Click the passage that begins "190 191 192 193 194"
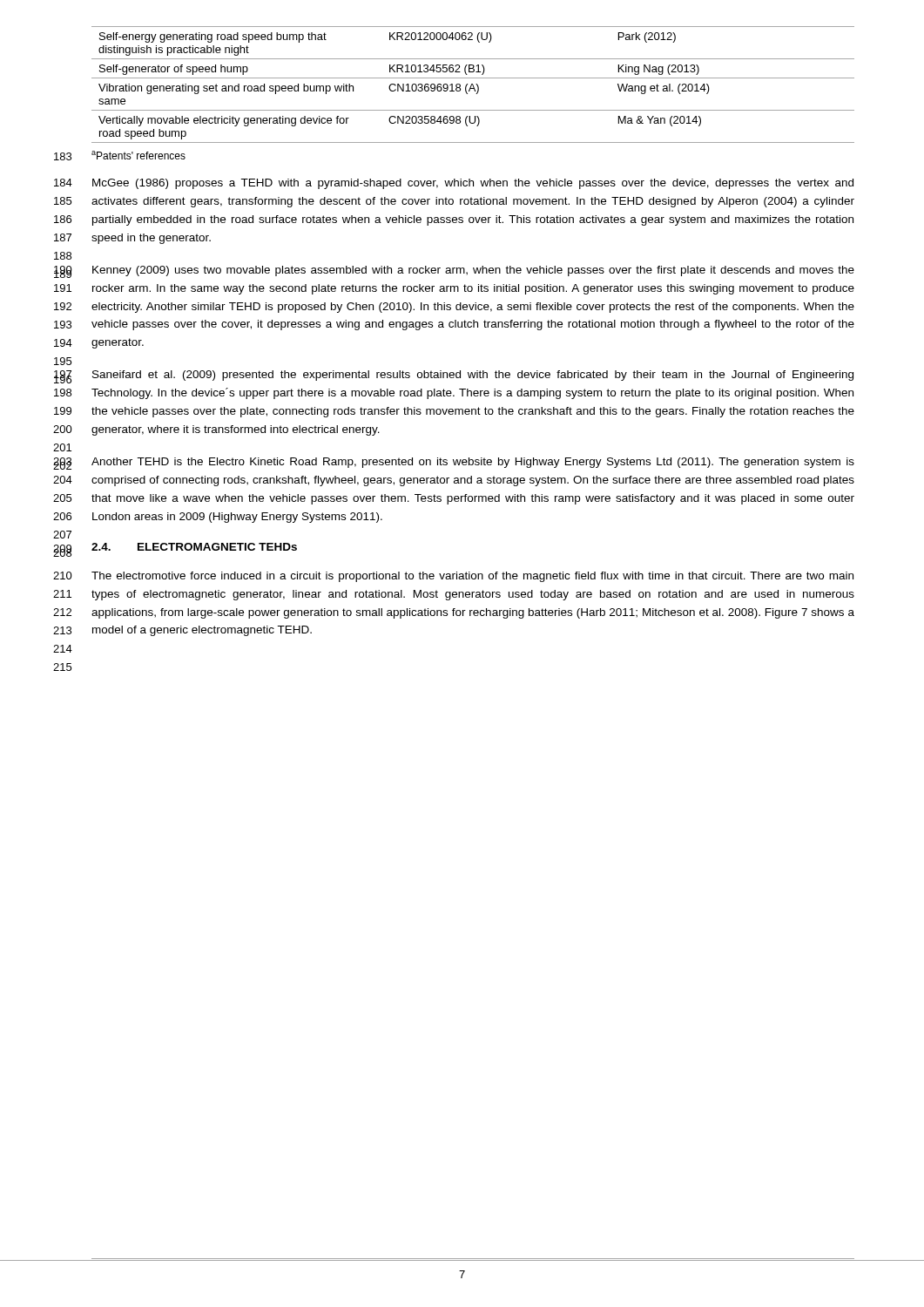Image resolution: width=924 pixels, height=1307 pixels. point(473,307)
